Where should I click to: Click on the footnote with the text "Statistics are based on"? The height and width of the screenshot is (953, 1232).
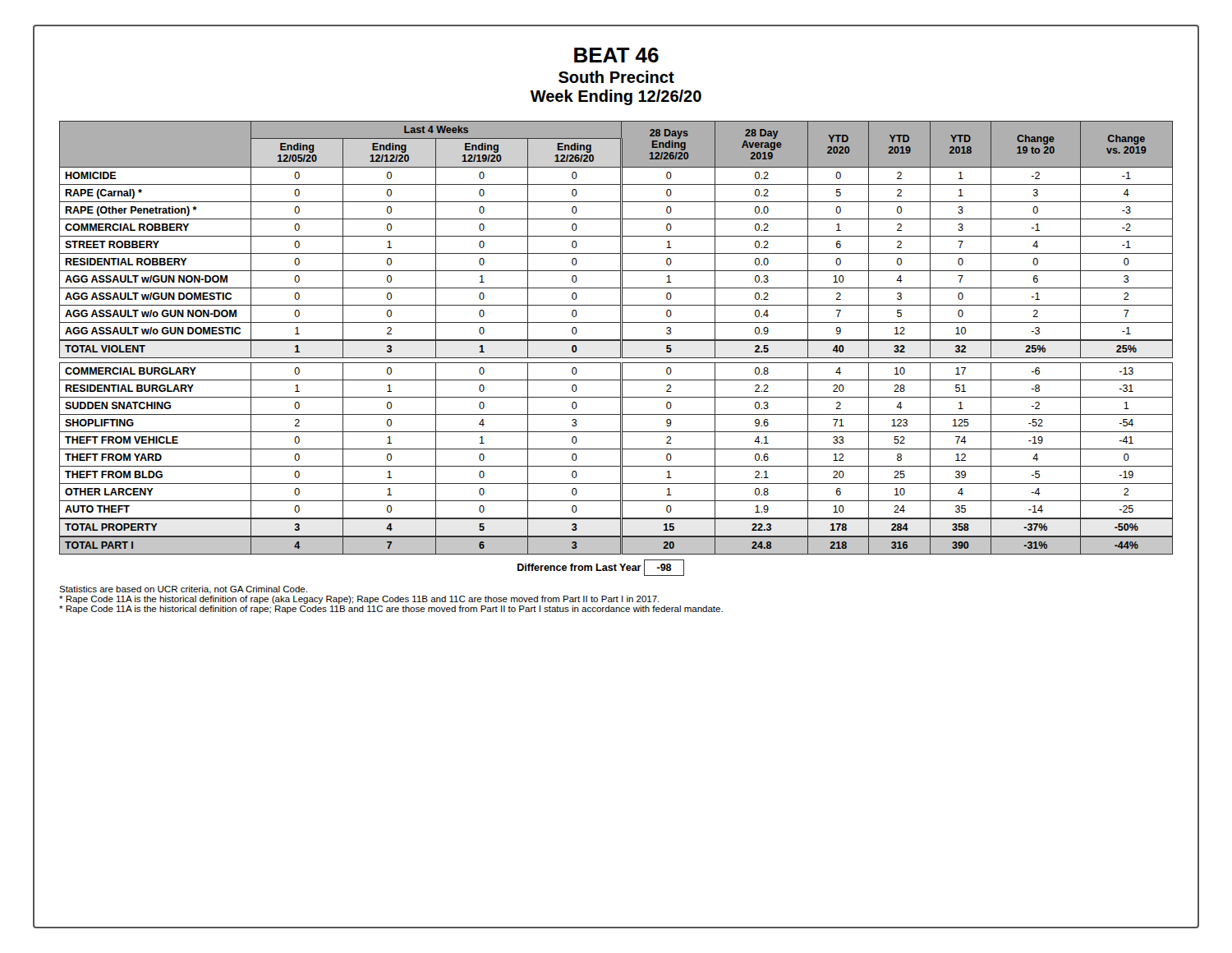tap(184, 589)
